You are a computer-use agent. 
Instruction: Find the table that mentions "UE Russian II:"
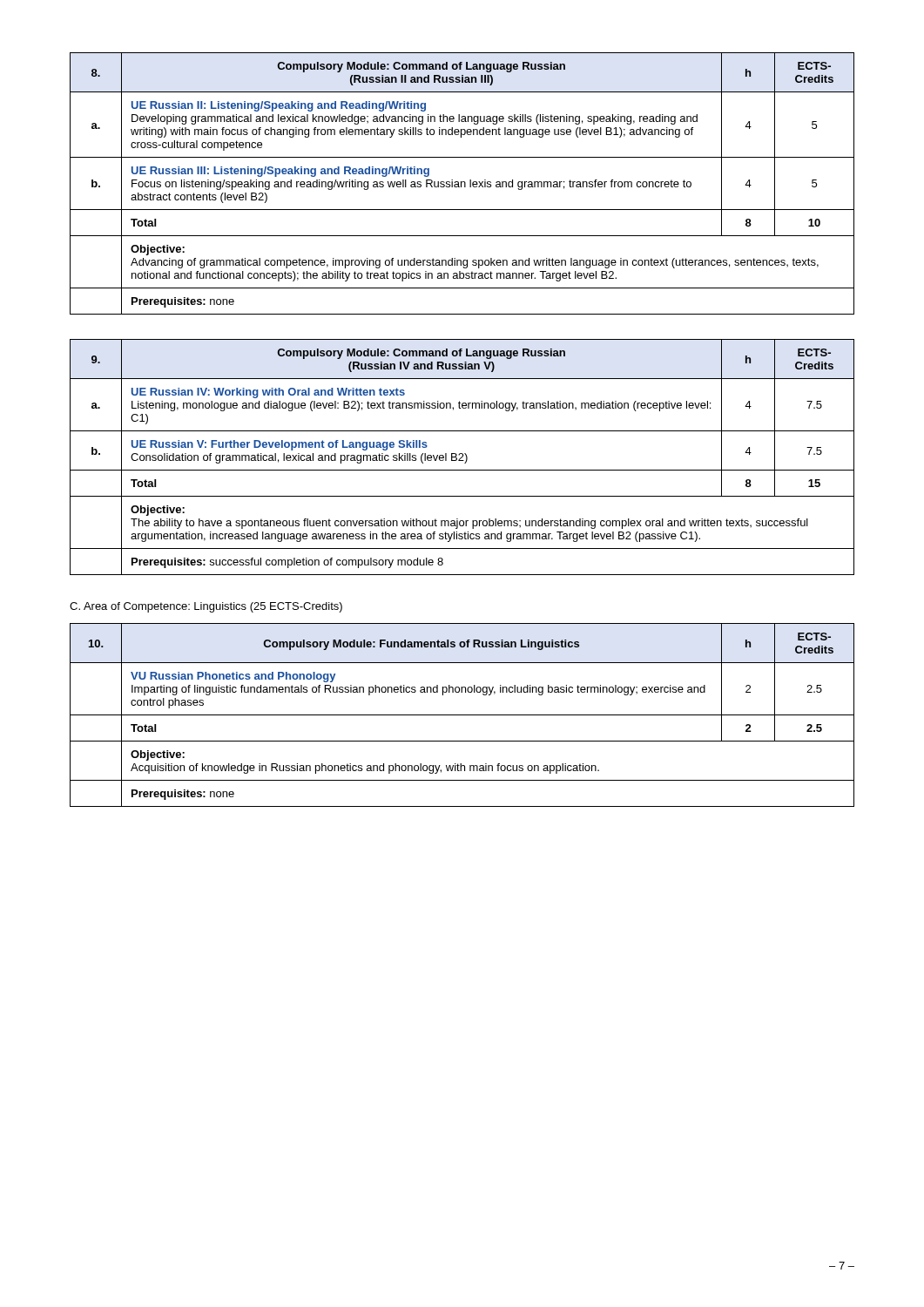(x=462, y=183)
